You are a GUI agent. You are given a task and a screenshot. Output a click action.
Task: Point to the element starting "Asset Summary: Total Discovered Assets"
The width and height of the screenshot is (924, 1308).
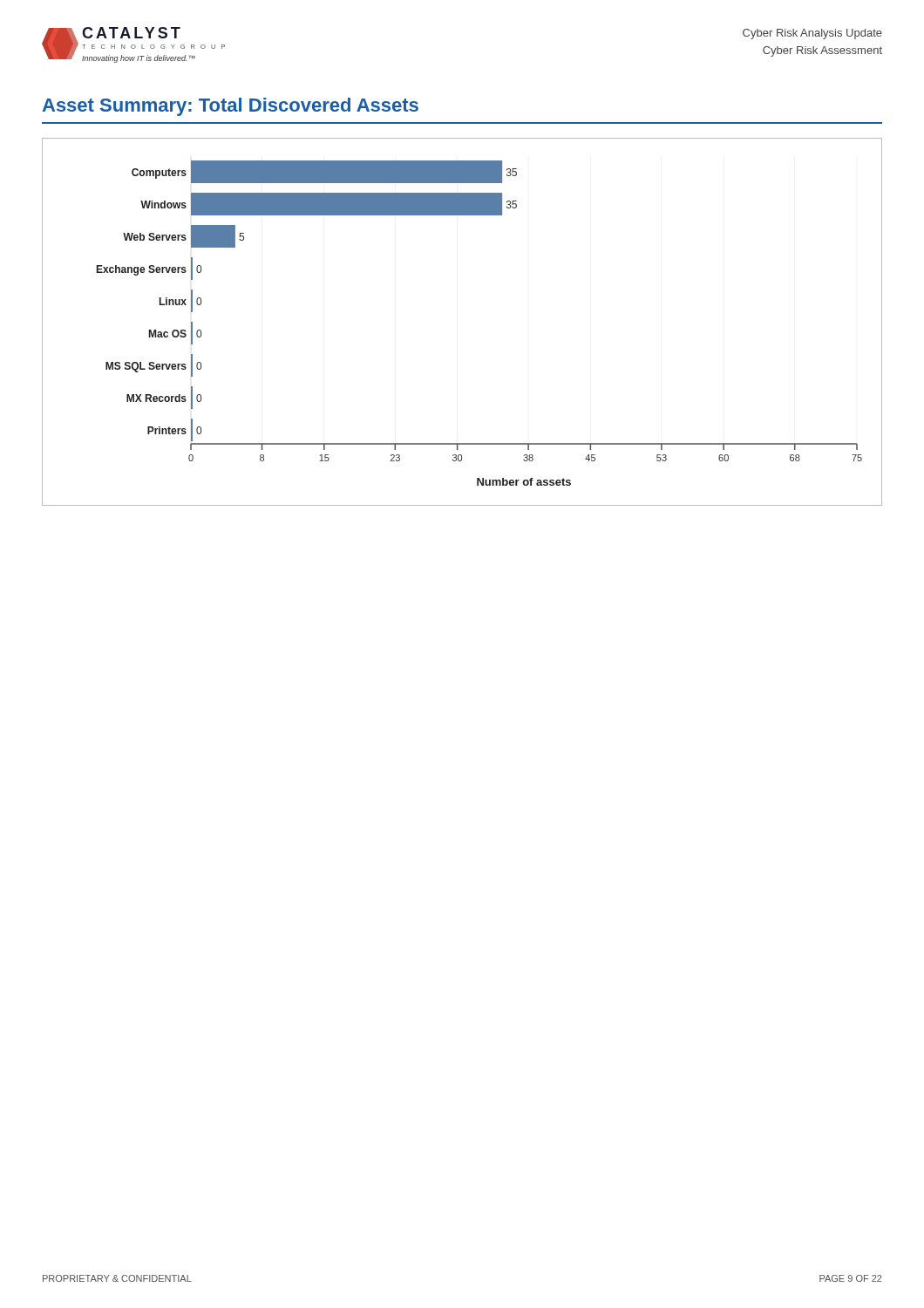pyautogui.click(x=230, y=105)
